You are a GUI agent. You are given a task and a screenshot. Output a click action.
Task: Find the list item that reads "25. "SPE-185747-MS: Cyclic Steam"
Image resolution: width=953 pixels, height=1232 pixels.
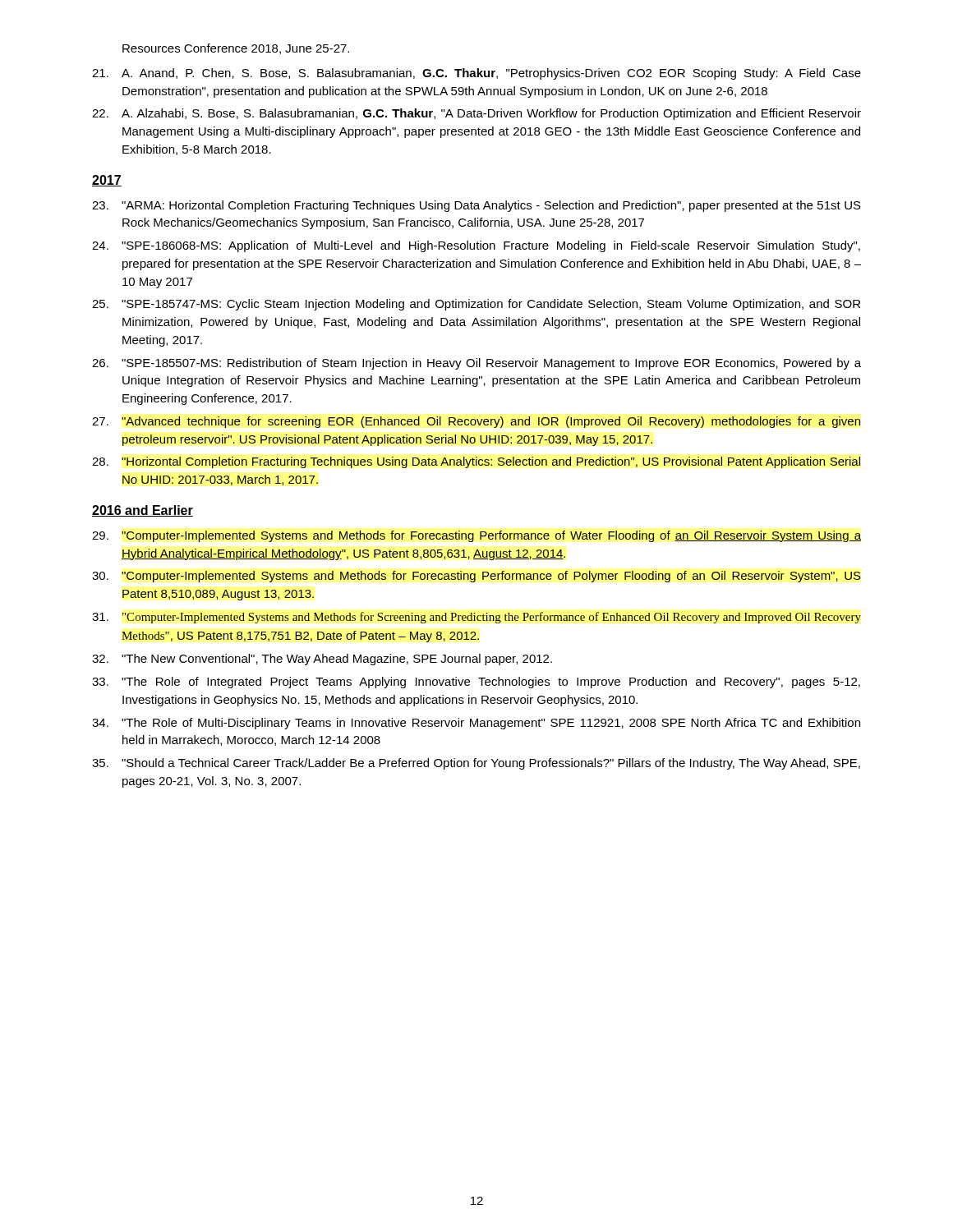(x=476, y=322)
